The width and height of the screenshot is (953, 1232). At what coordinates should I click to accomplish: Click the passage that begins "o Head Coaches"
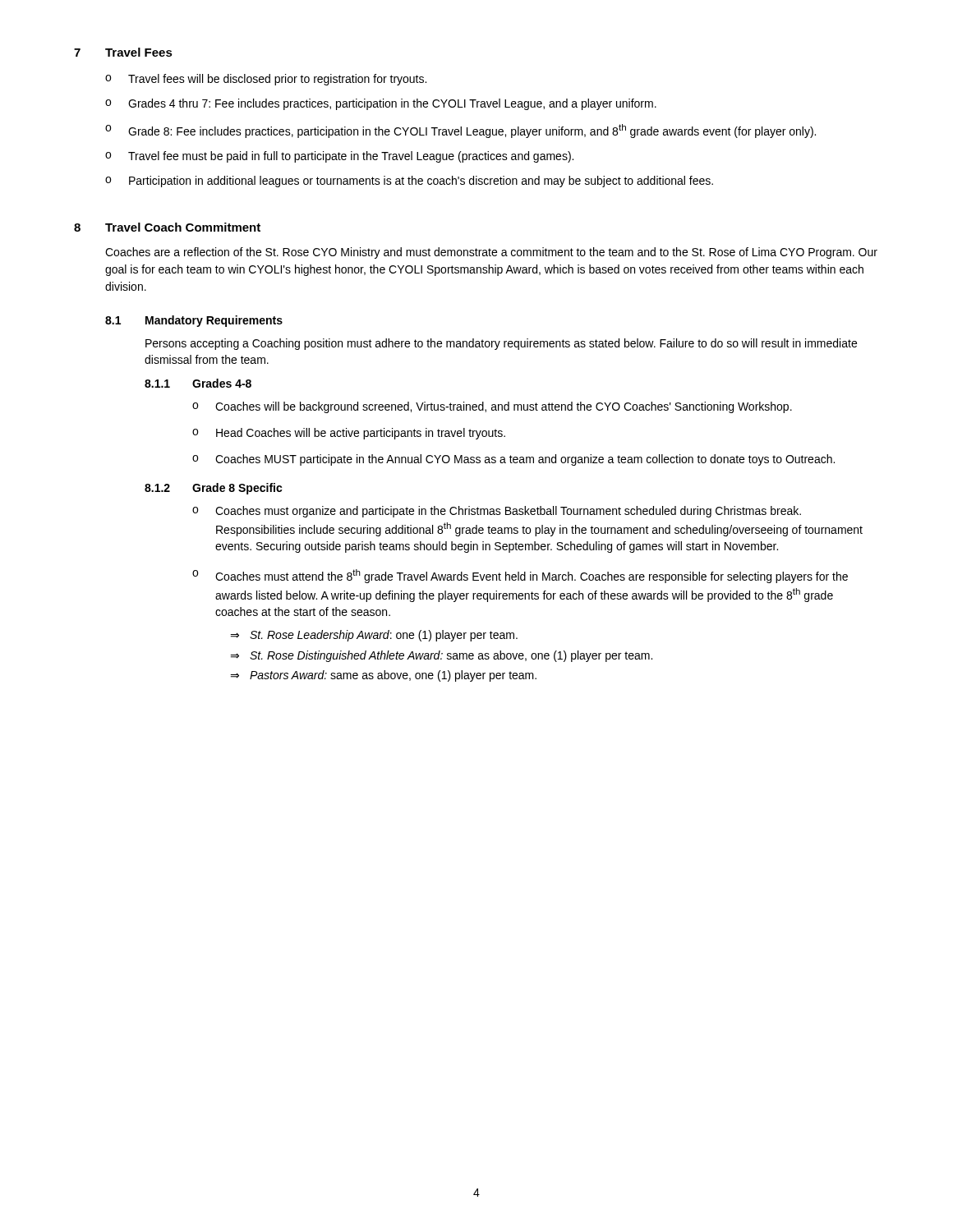point(349,434)
